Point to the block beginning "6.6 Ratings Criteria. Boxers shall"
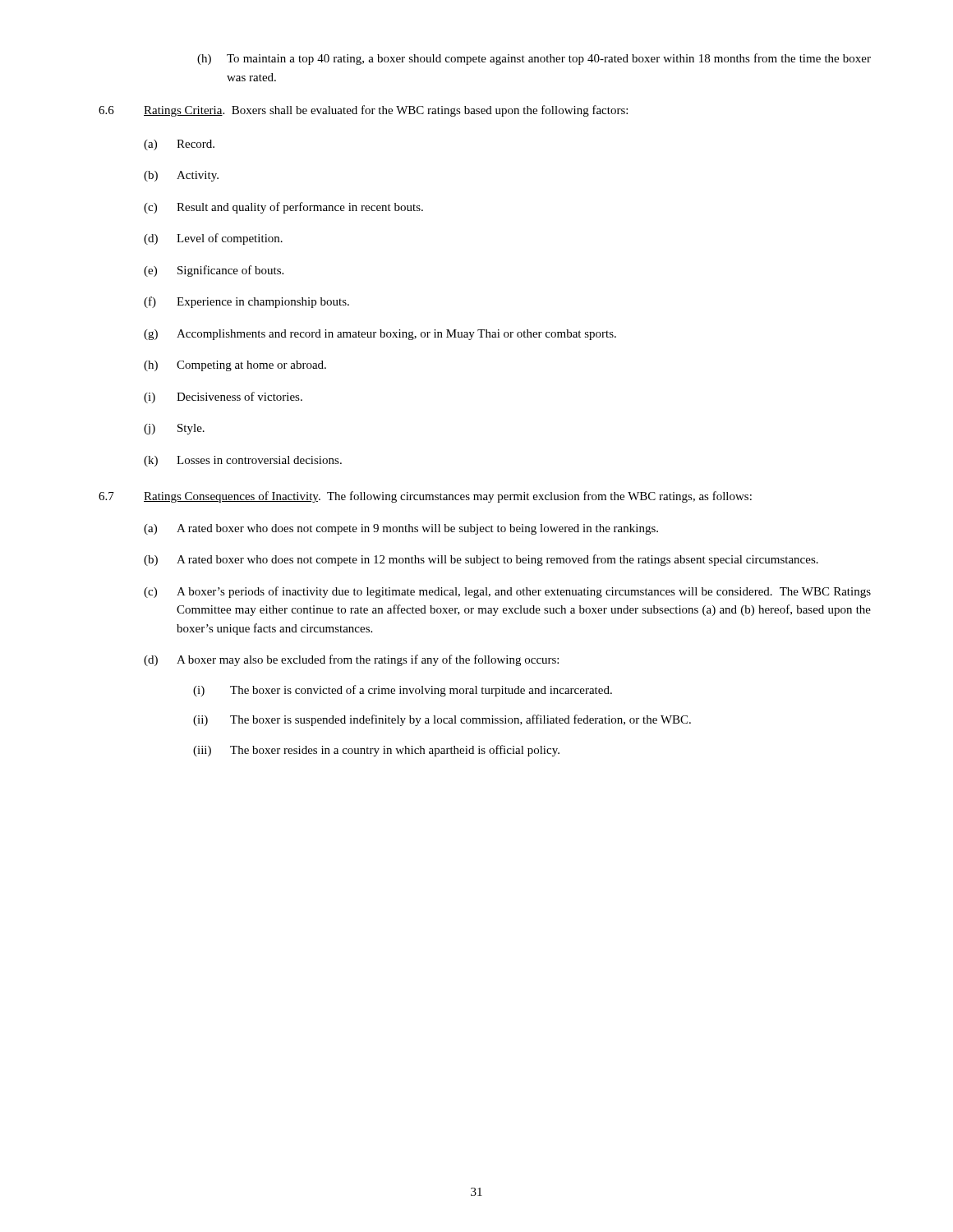Image resolution: width=953 pixels, height=1232 pixels. pos(485,110)
